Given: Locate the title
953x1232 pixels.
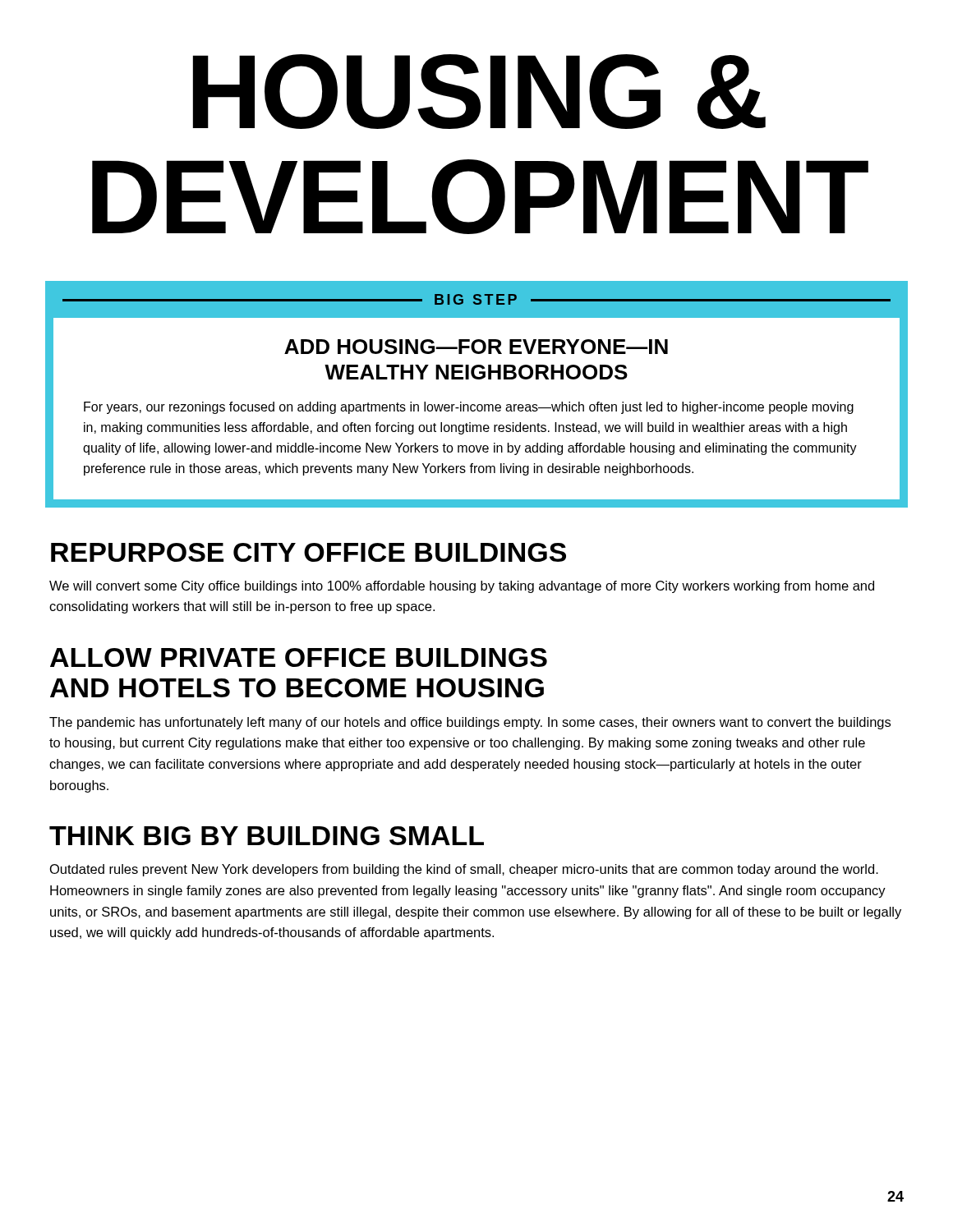Looking at the screenshot, I should 476,144.
